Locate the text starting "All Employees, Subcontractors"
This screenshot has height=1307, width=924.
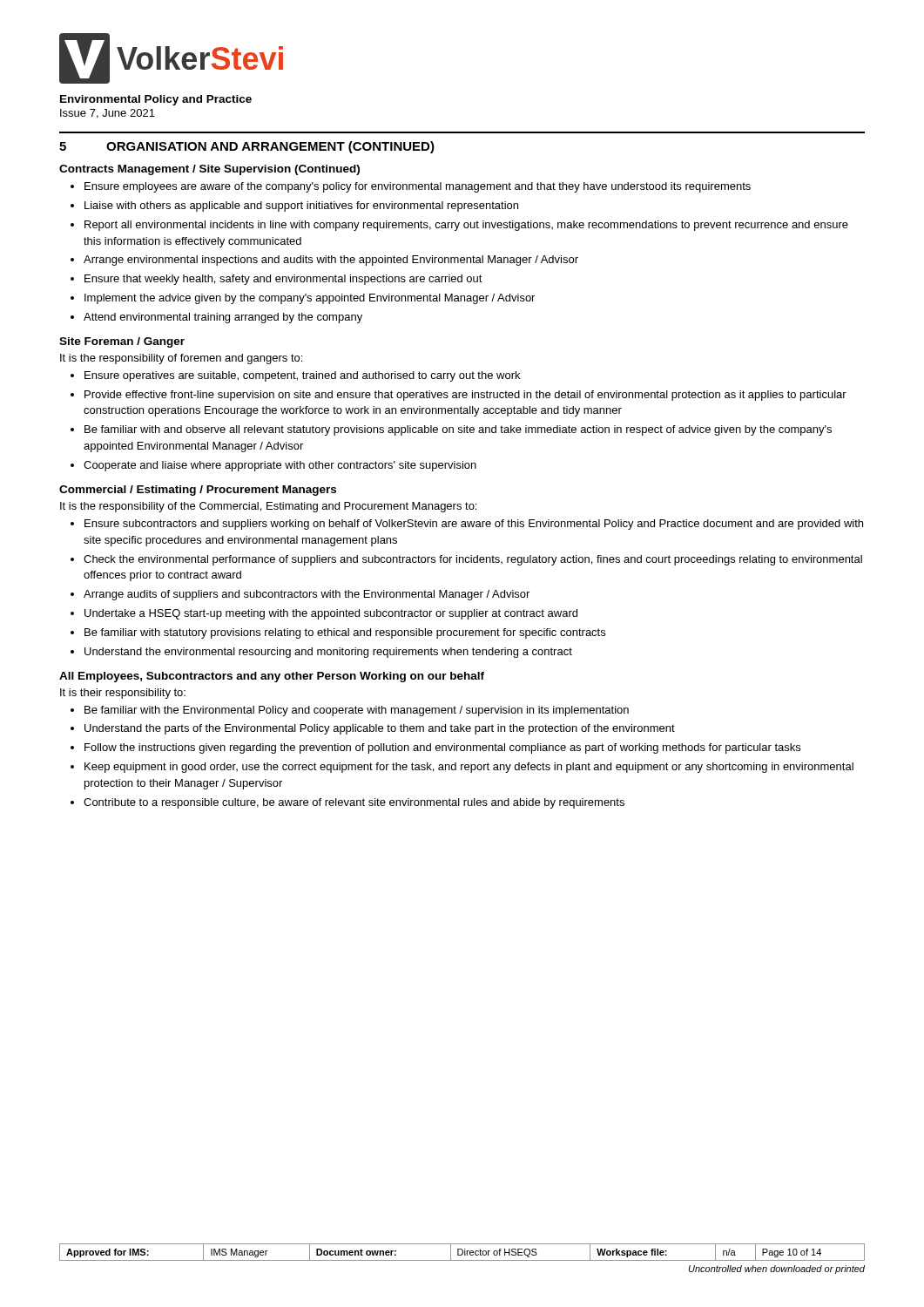pyautogui.click(x=272, y=675)
